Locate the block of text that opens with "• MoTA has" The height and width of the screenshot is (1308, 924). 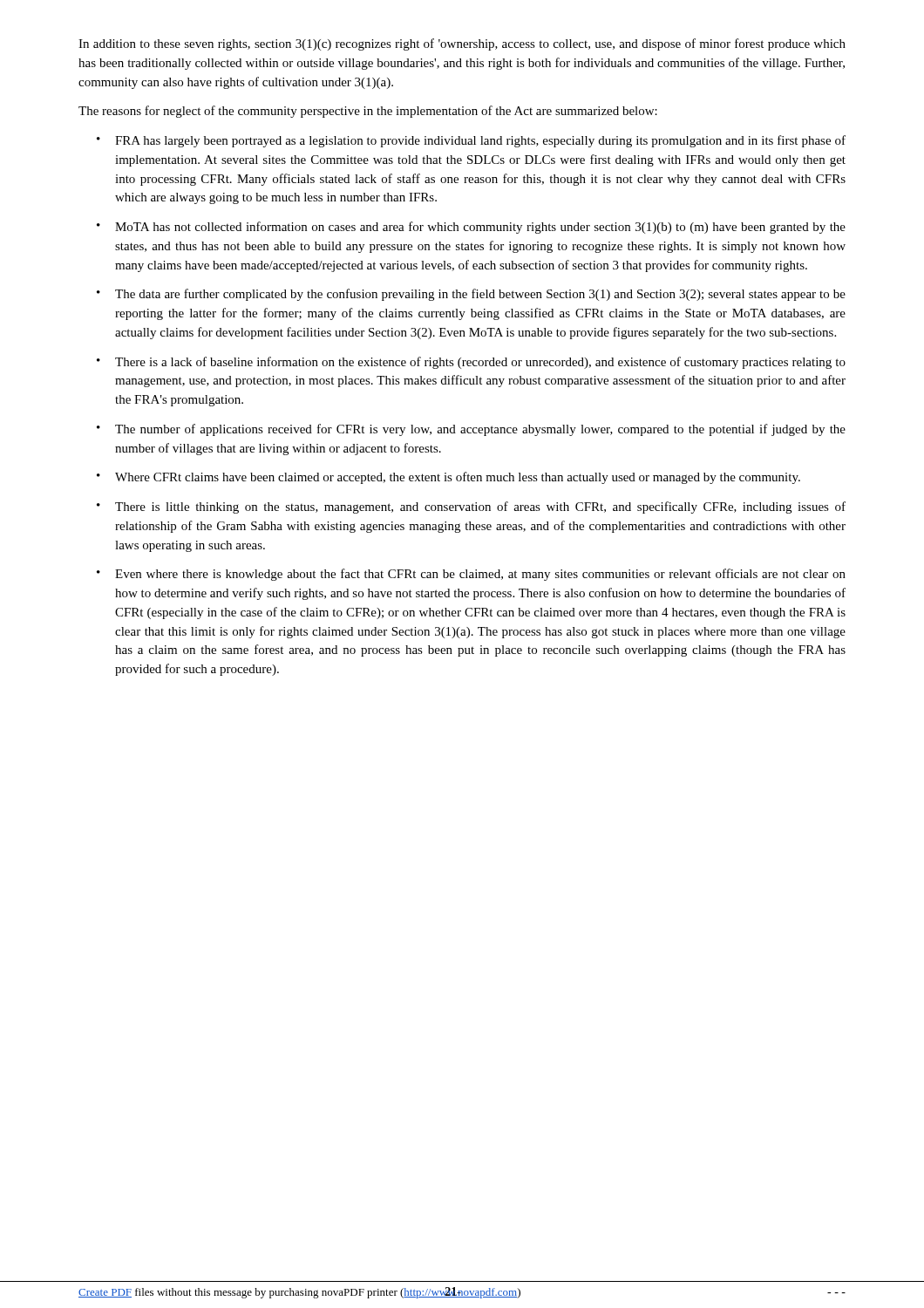coord(471,246)
